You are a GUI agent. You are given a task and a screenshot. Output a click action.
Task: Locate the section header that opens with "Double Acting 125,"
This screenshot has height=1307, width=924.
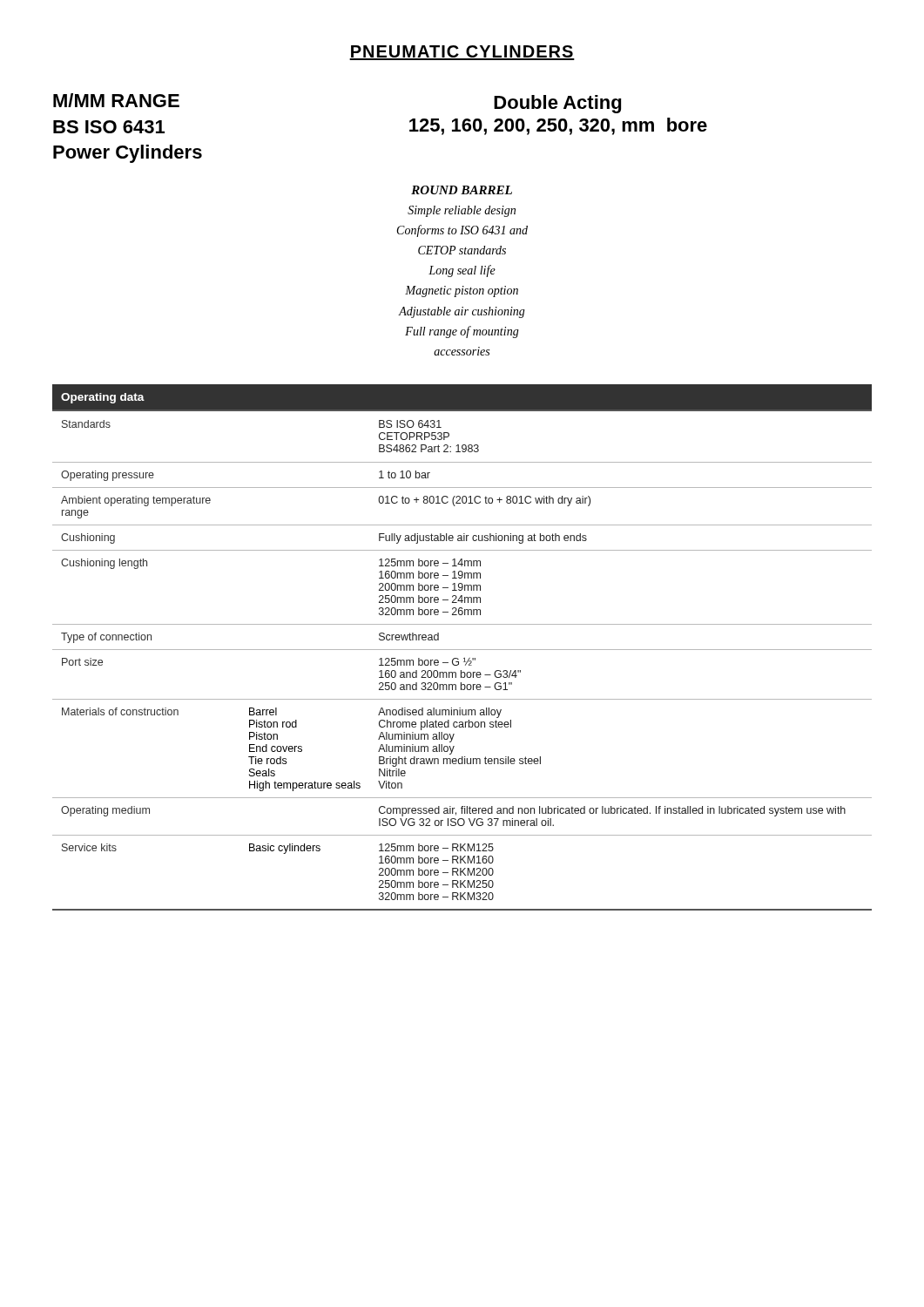pos(558,114)
